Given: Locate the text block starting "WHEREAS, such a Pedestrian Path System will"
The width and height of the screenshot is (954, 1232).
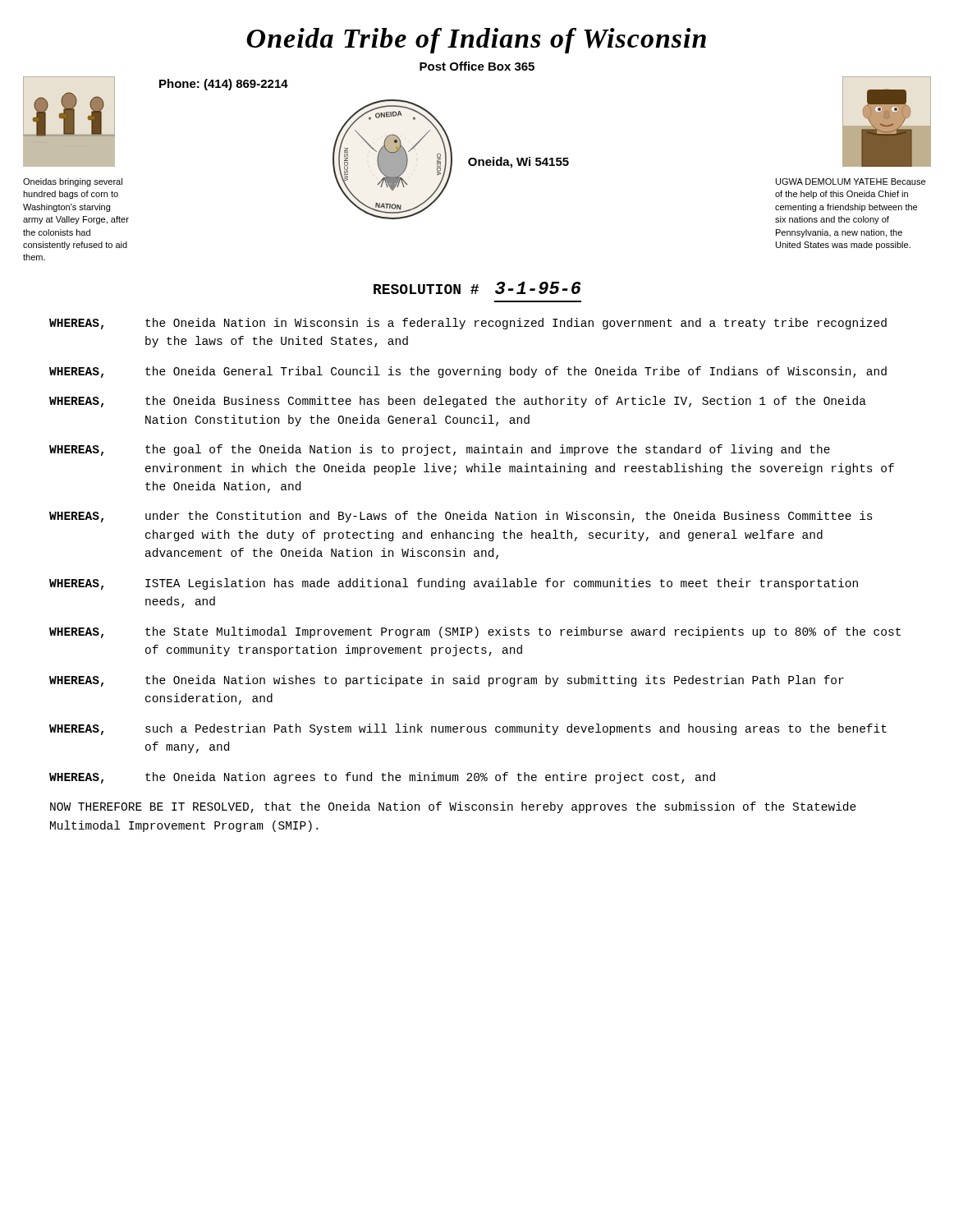Looking at the screenshot, I should (x=477, y=739).
